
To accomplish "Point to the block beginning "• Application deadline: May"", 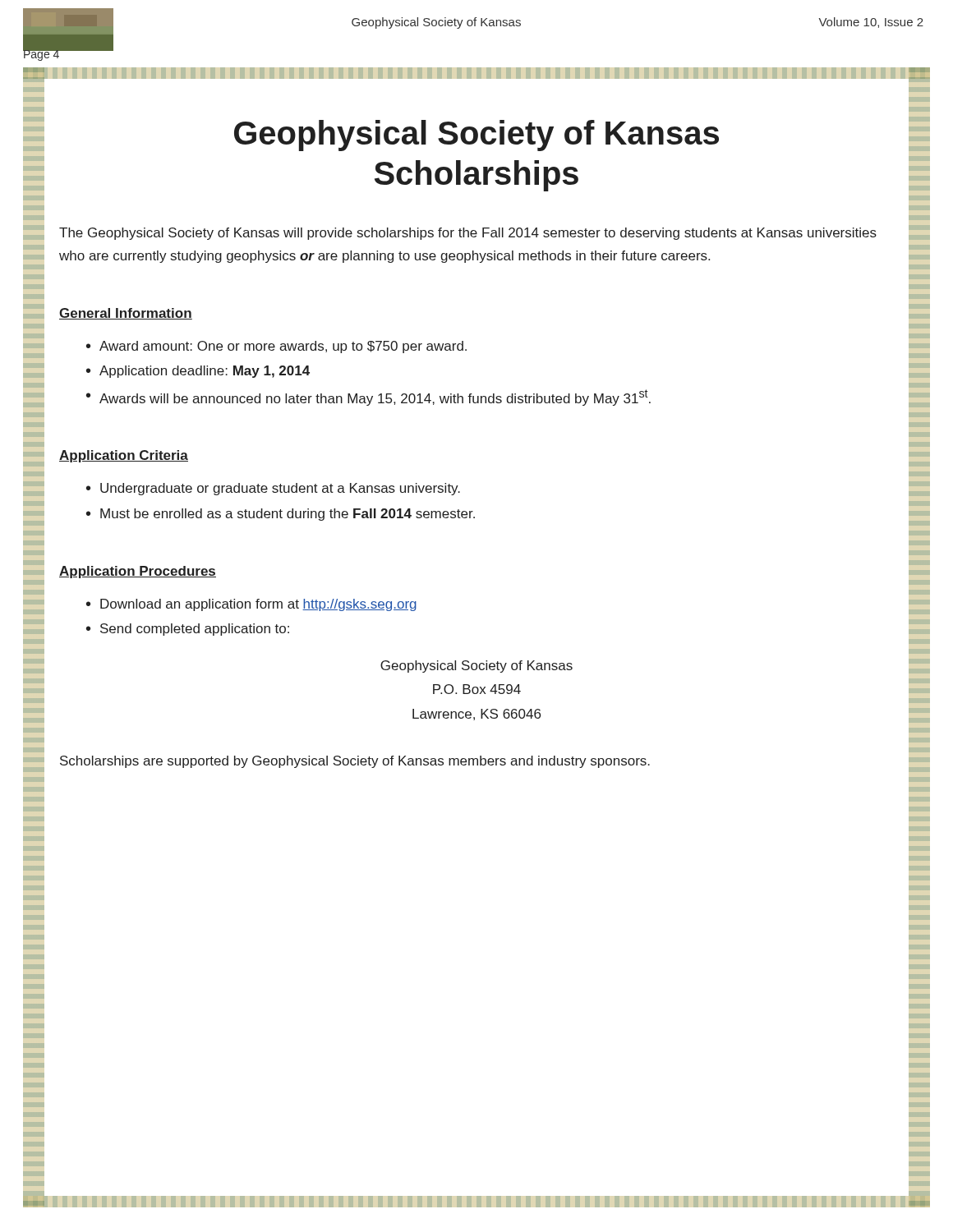I will [198, 371].
